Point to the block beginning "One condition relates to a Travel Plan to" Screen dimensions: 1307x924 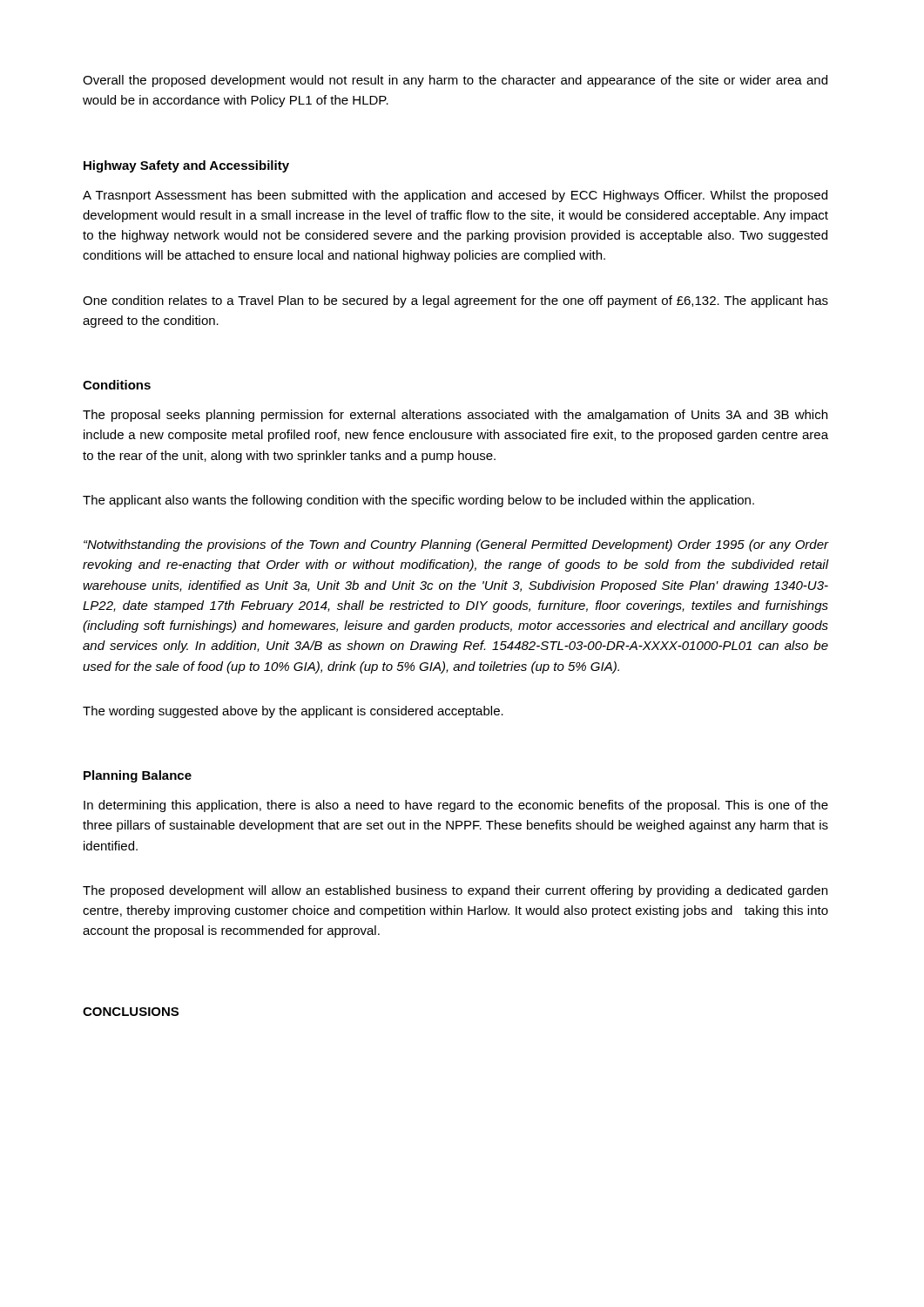point(455,310)
